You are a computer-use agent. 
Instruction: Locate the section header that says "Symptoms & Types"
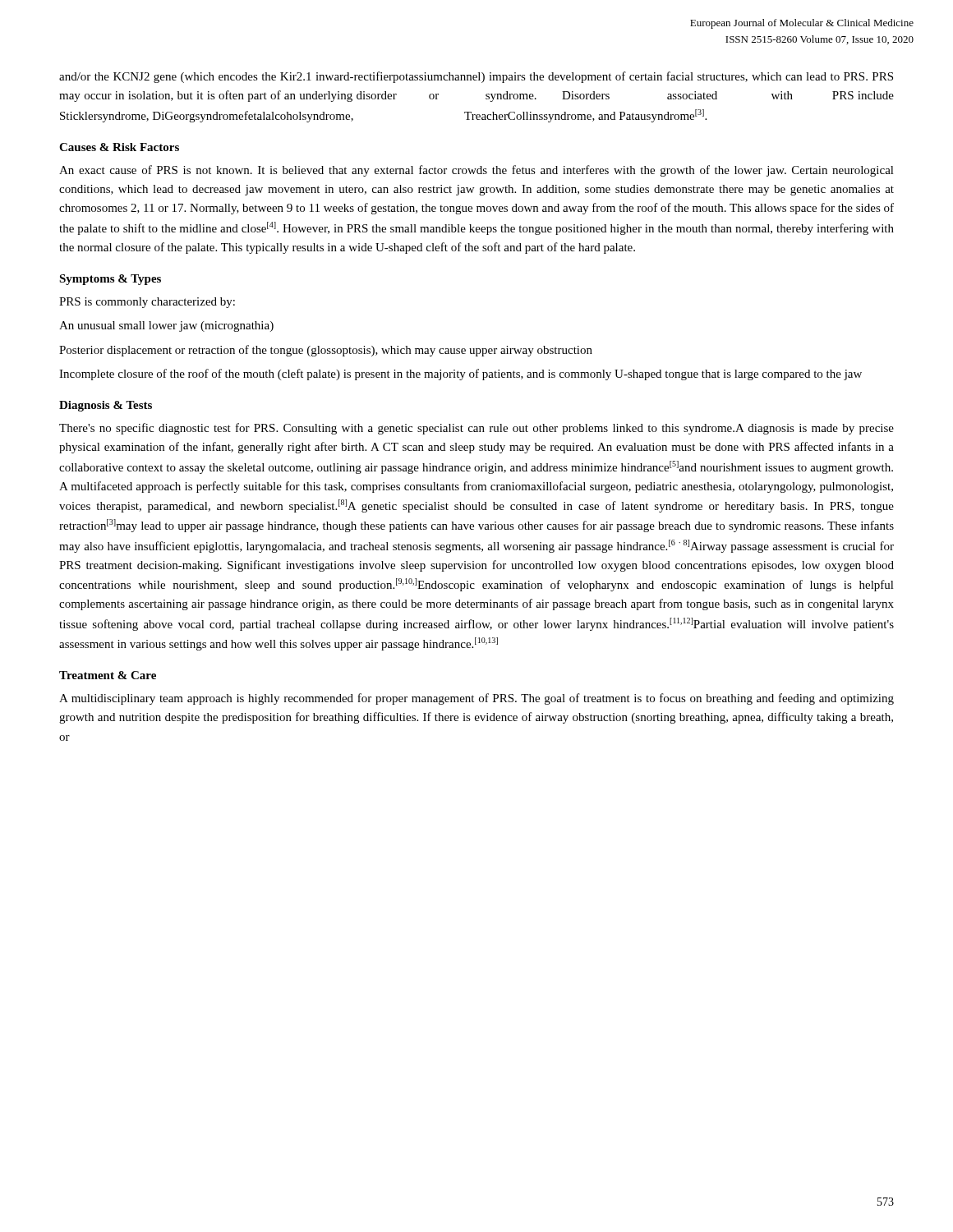(x=110, y=278)
